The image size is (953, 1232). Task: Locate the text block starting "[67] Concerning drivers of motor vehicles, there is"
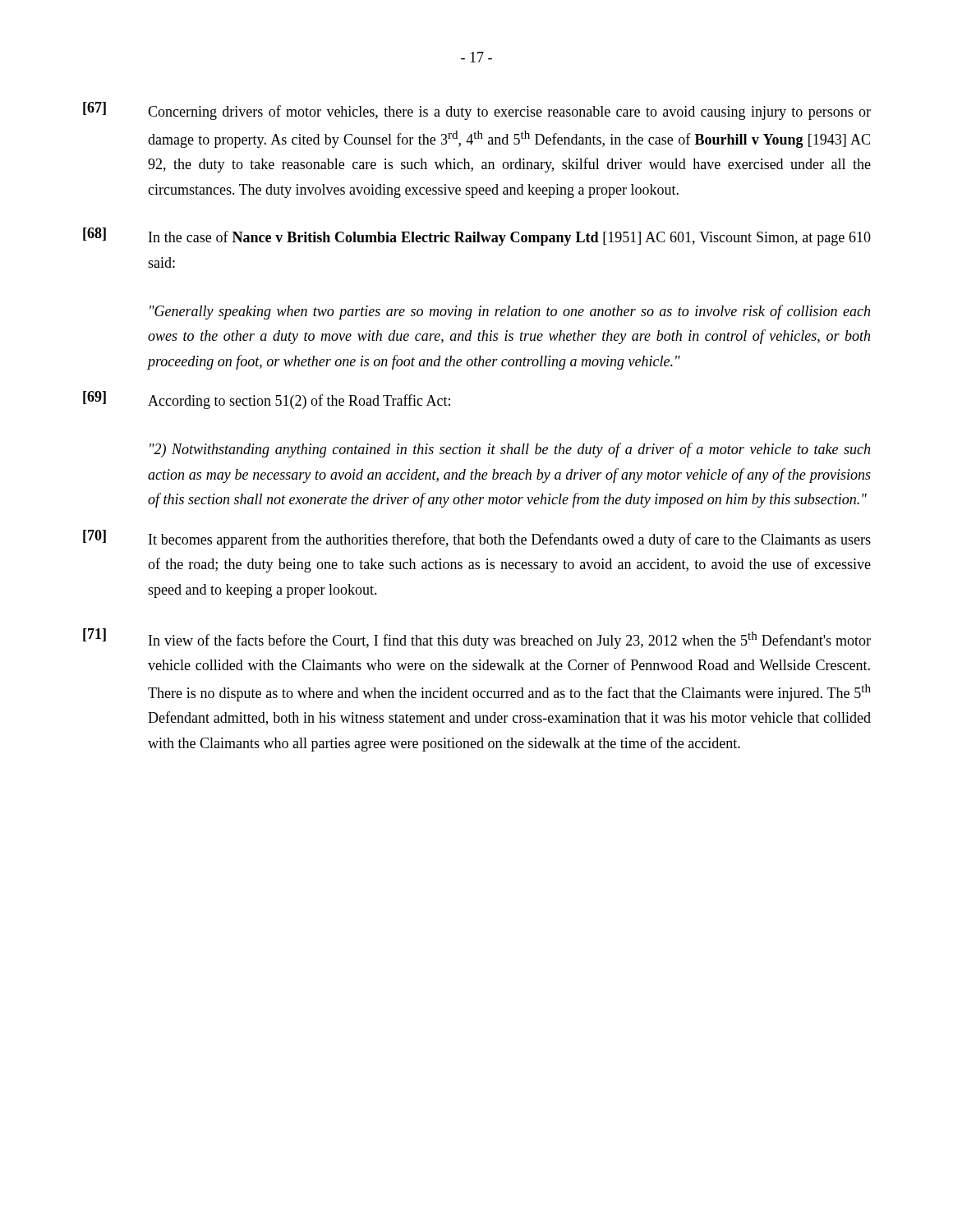[476, 151]
